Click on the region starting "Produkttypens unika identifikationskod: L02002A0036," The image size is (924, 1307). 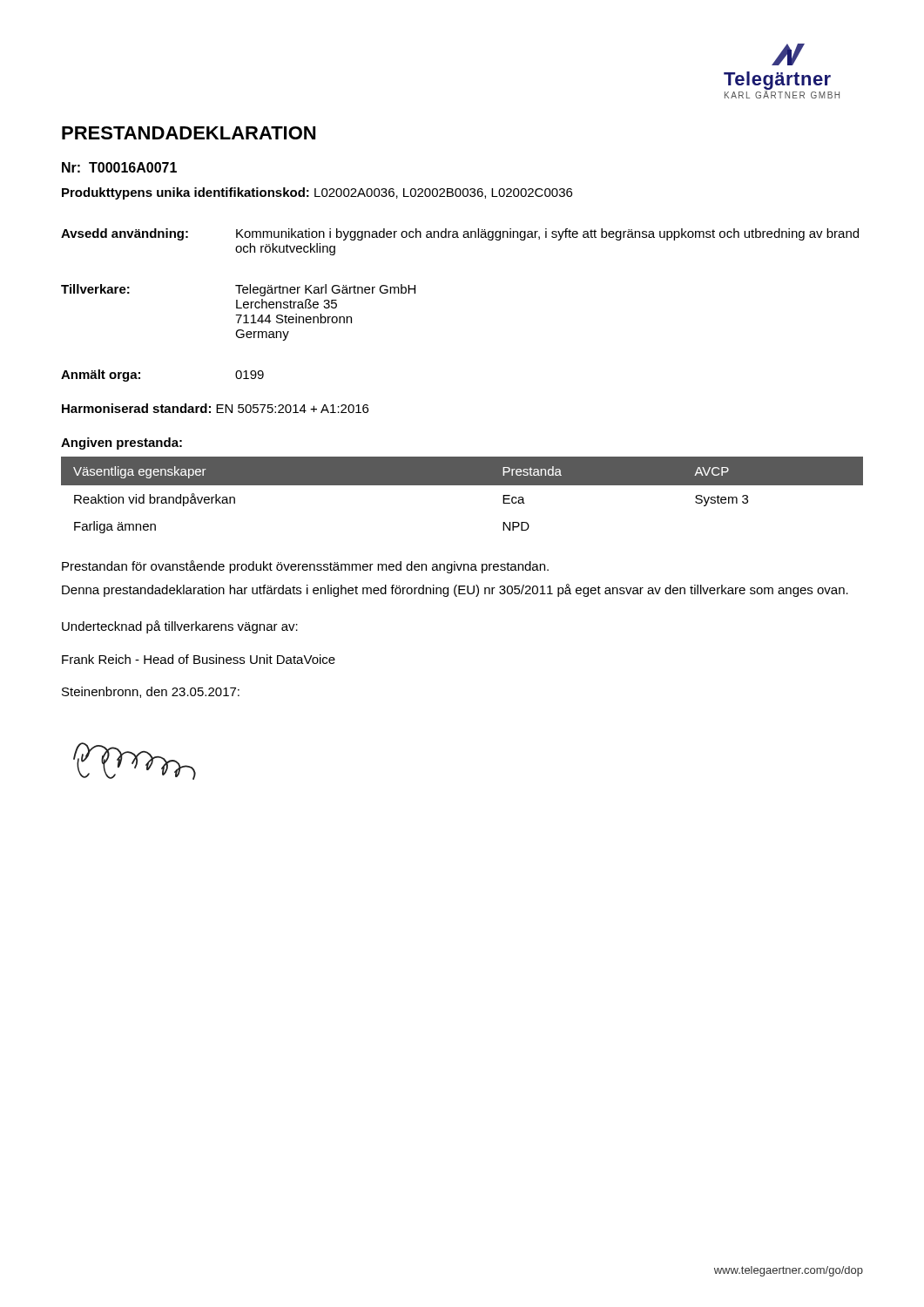pyautogui.click(x=317, y=192)
